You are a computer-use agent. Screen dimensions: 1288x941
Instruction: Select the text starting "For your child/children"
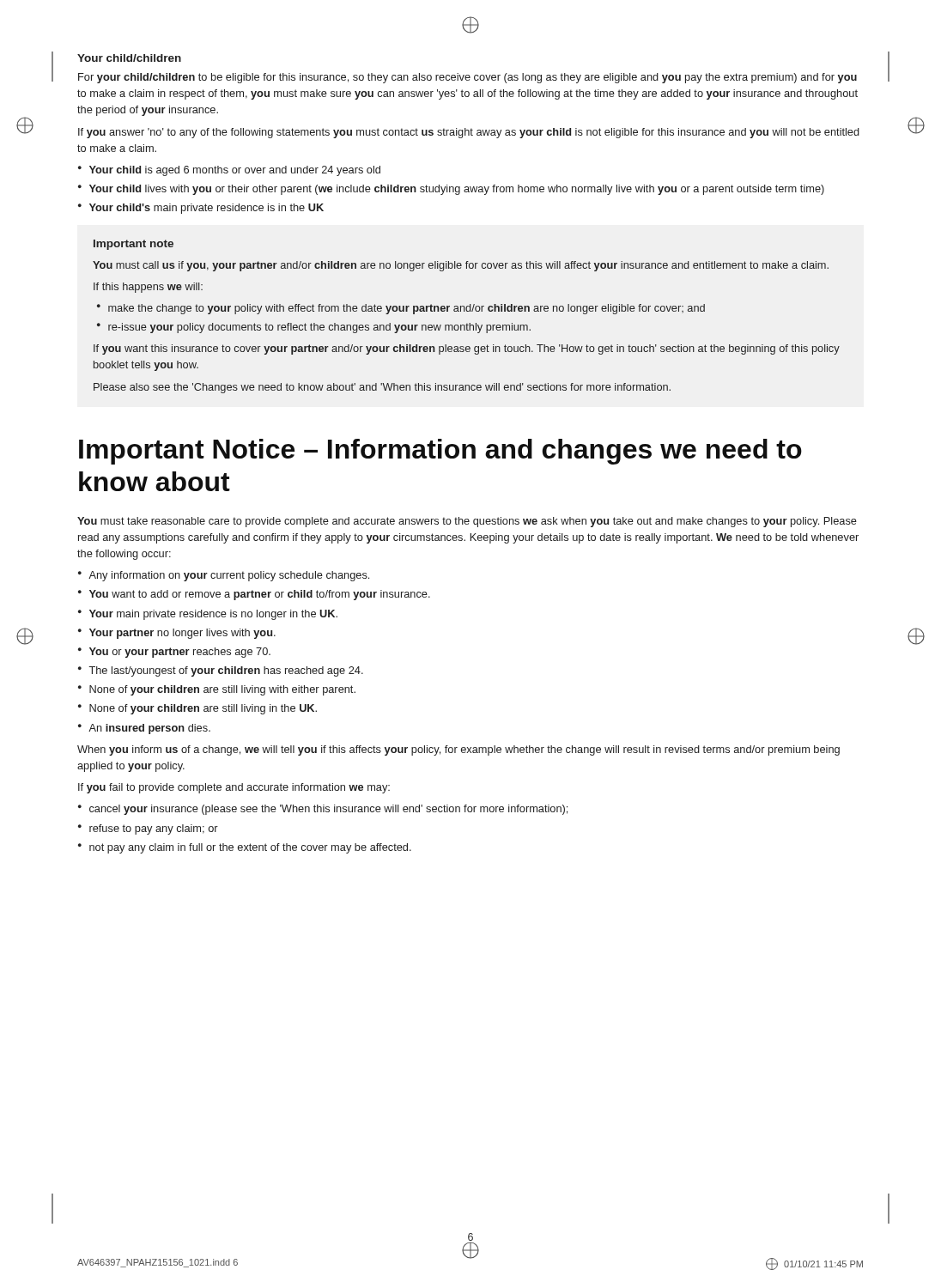coord(467,93)
